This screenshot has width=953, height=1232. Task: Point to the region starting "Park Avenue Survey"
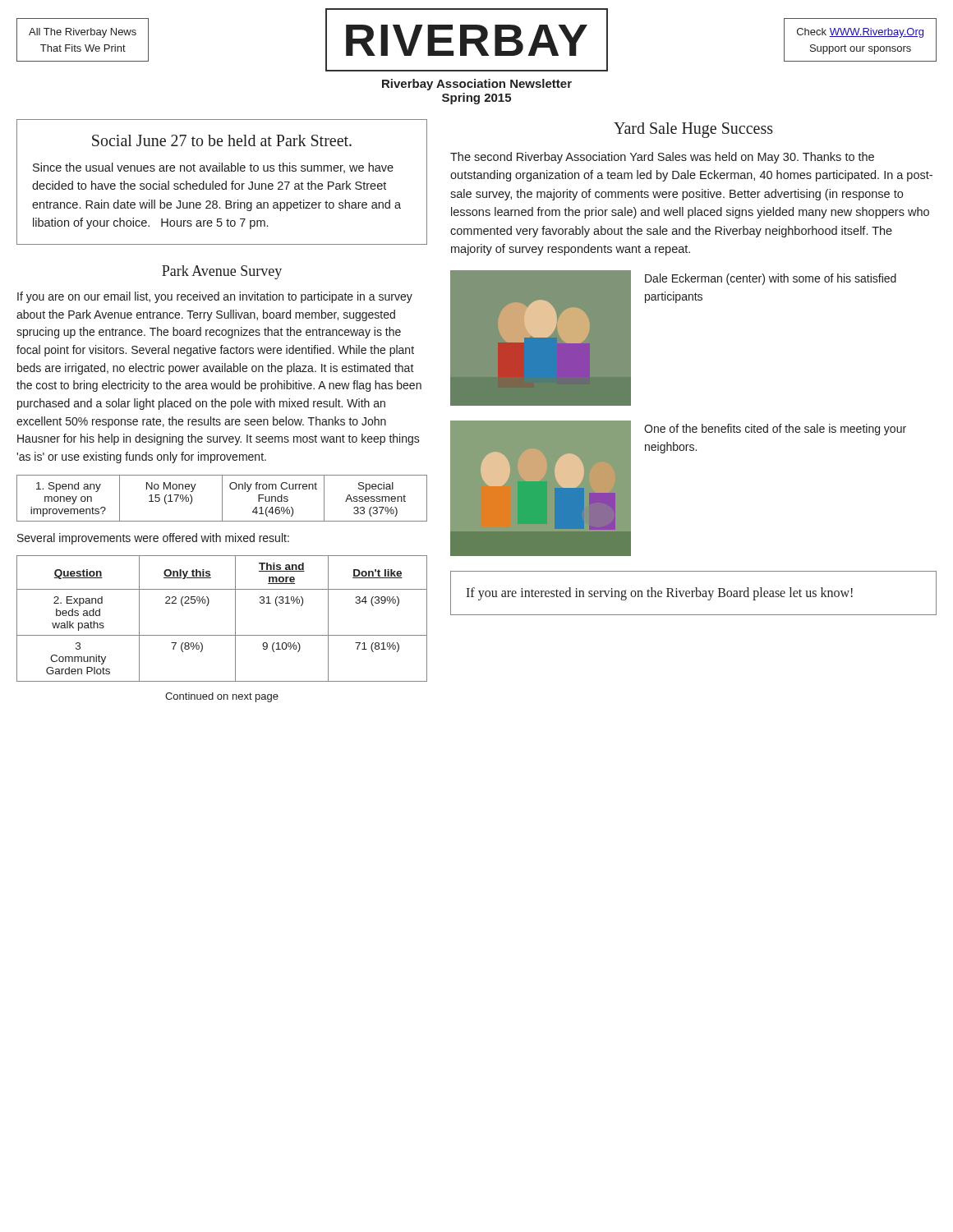pos(222,271)
